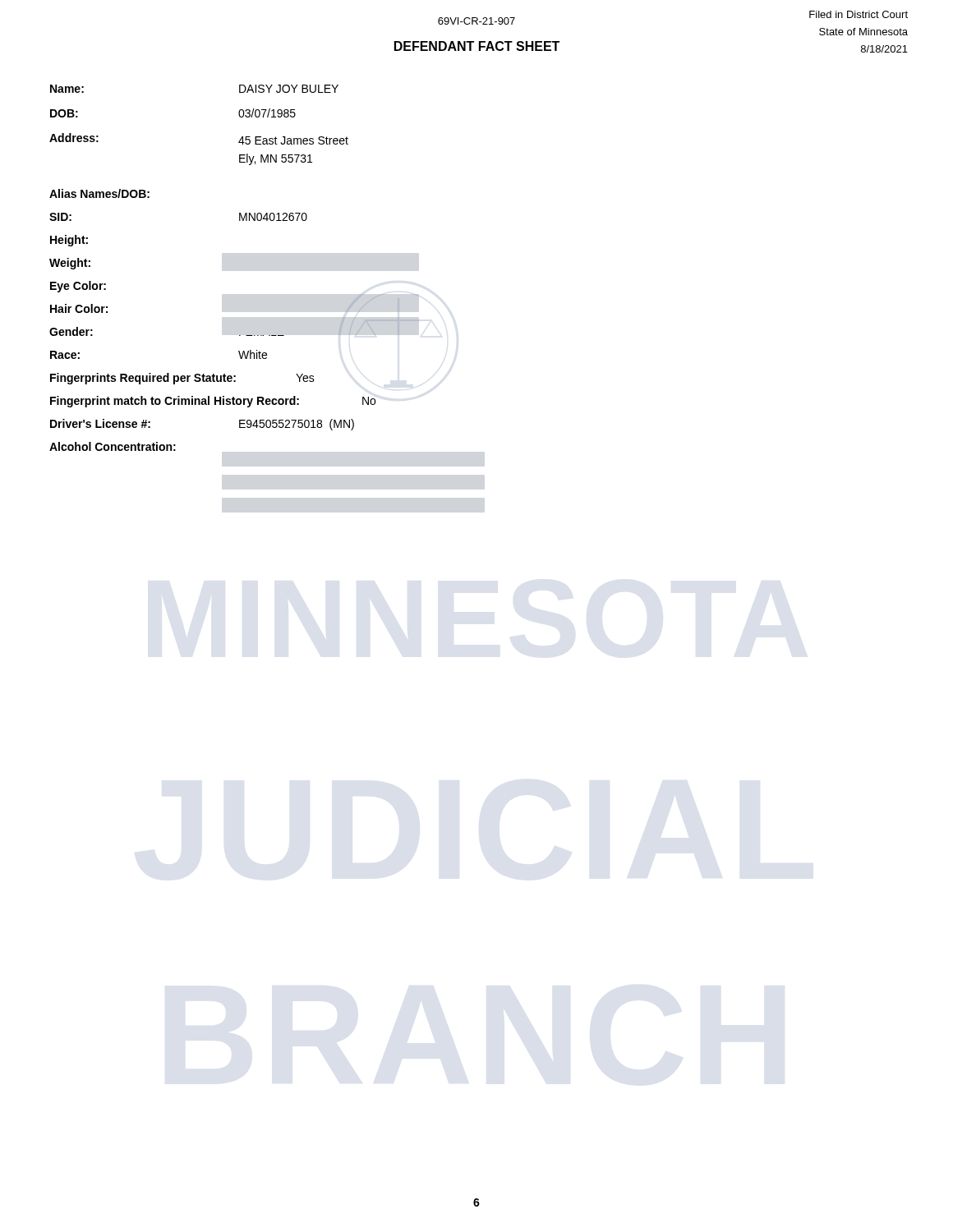953x1232 pixels.
Task: Click on the text that says "Fingerprints Required per Statute: Yes"
Action: (182, 378)
